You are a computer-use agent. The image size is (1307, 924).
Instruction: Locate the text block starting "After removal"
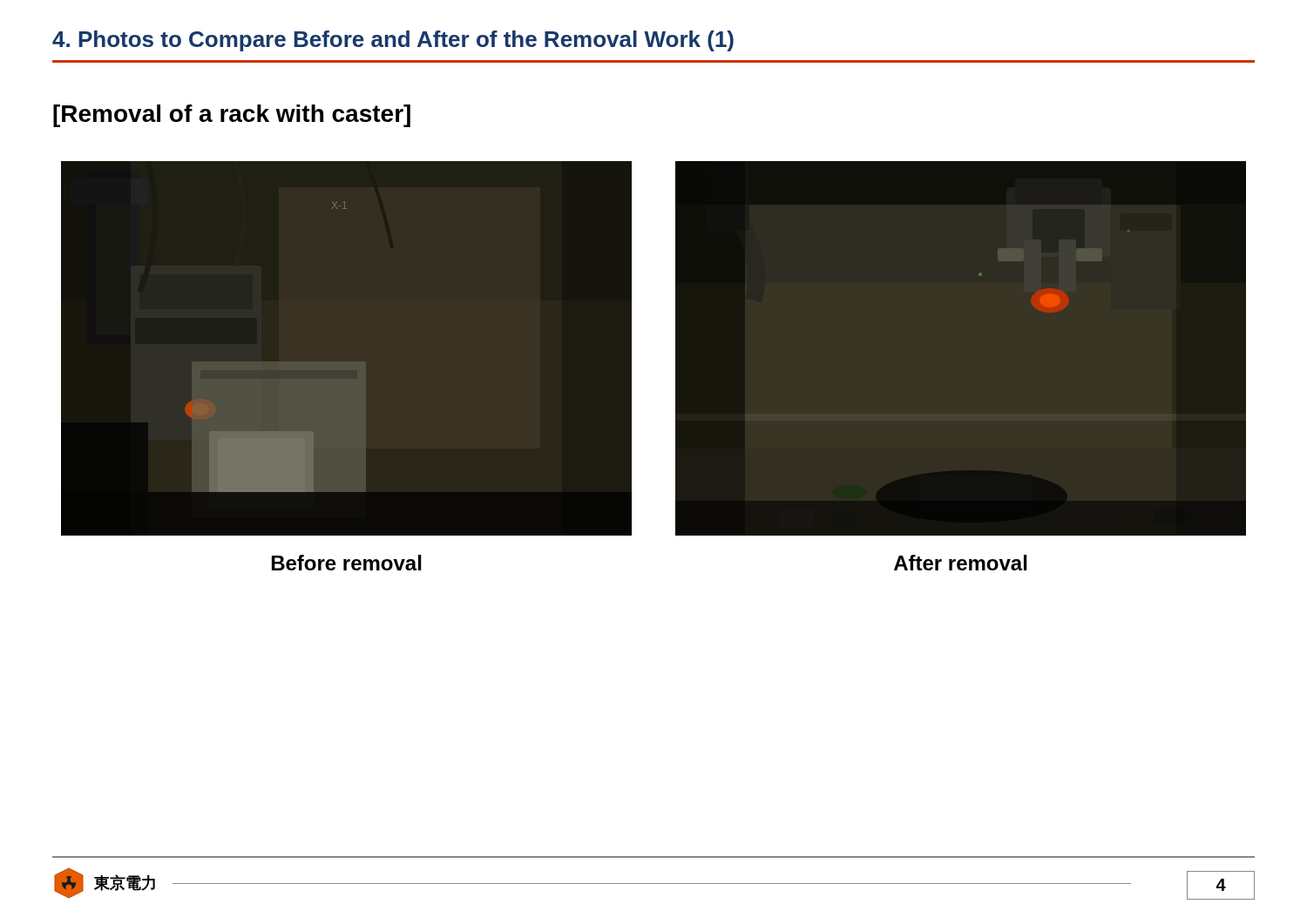tap(961, 563)
